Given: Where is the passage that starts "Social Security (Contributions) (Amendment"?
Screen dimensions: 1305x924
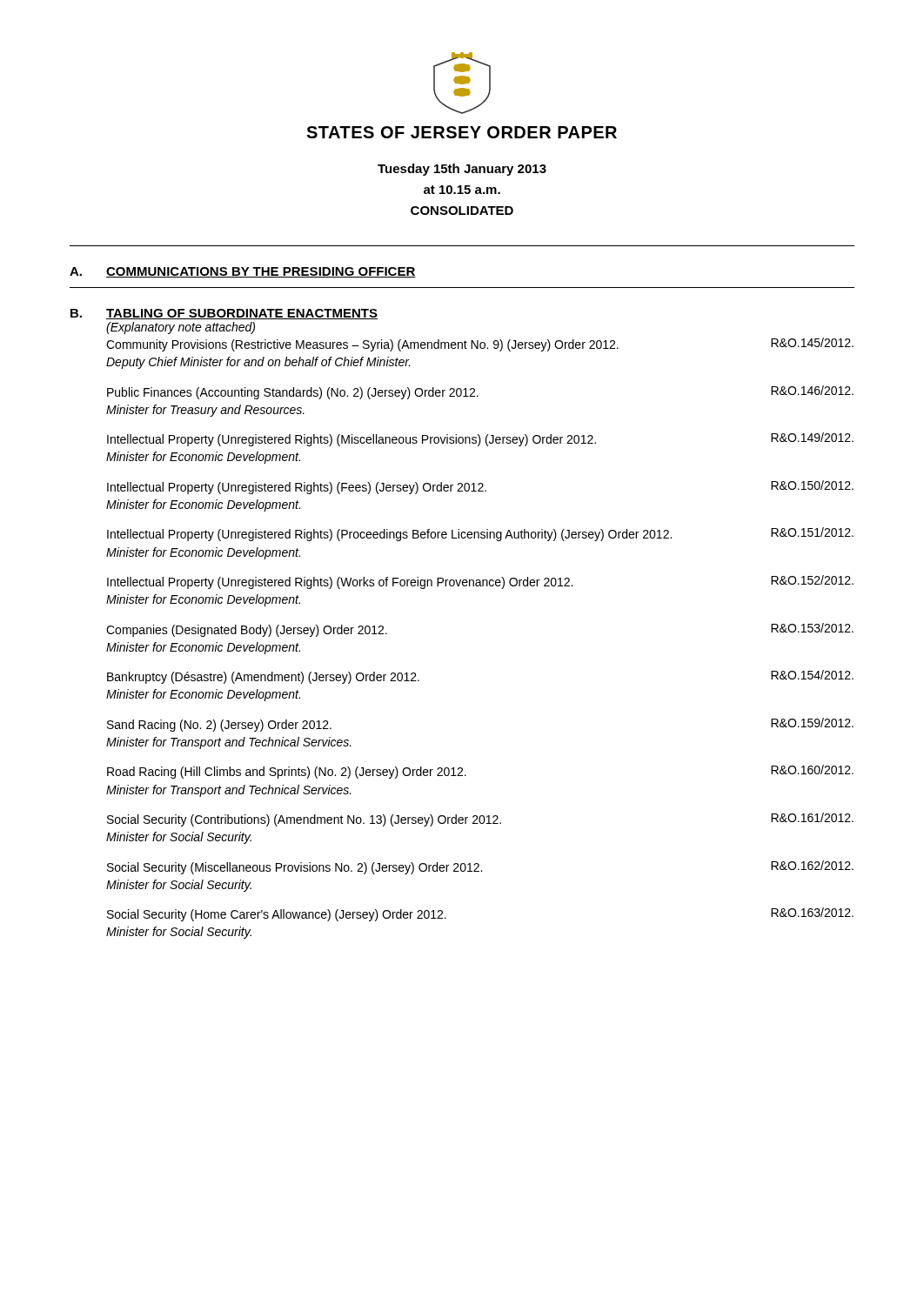Looking at the screenshot, I should click(480, 828).
